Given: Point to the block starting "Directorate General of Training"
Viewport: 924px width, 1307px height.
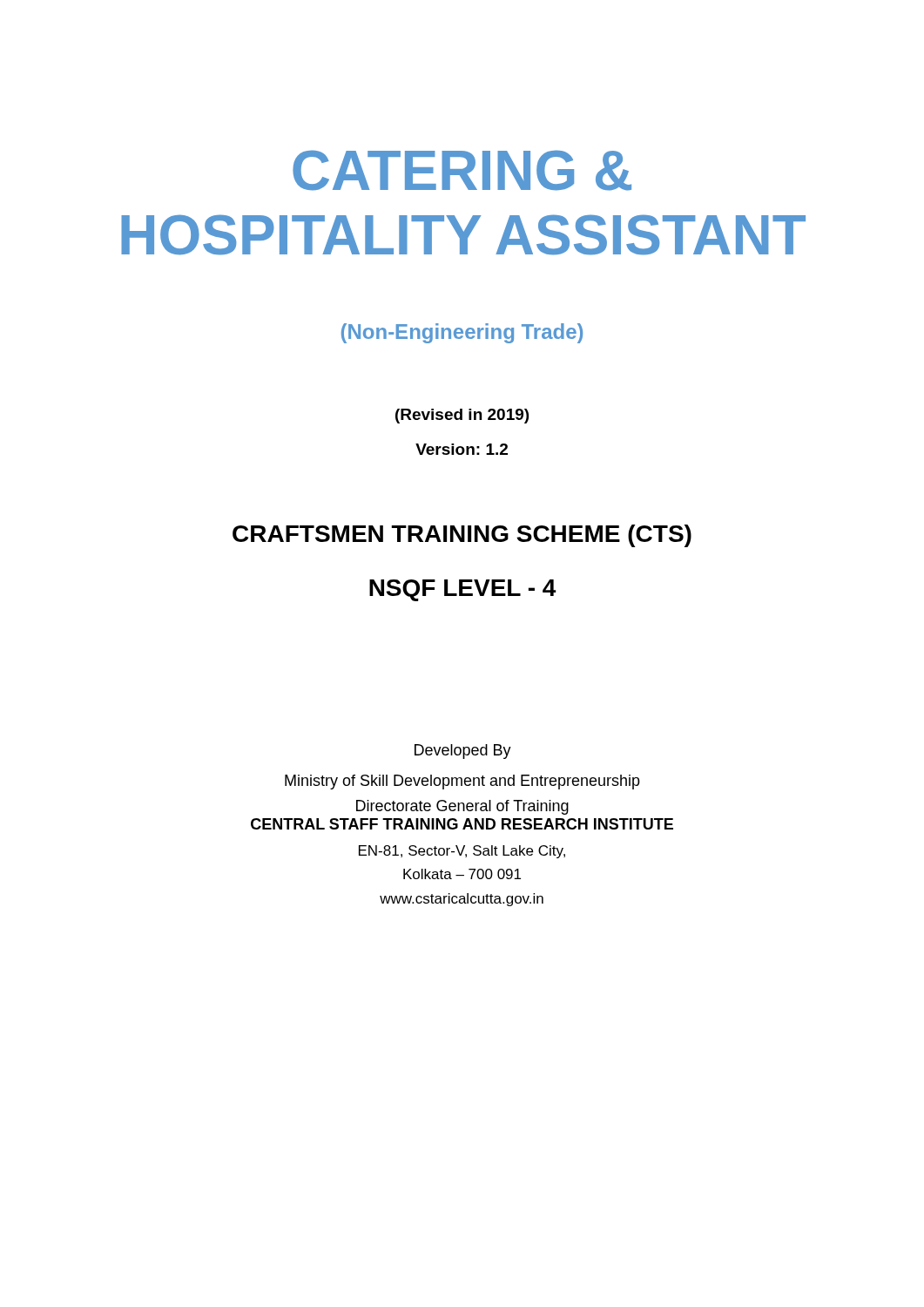Looking at the screenshot, I should point(462,807).
